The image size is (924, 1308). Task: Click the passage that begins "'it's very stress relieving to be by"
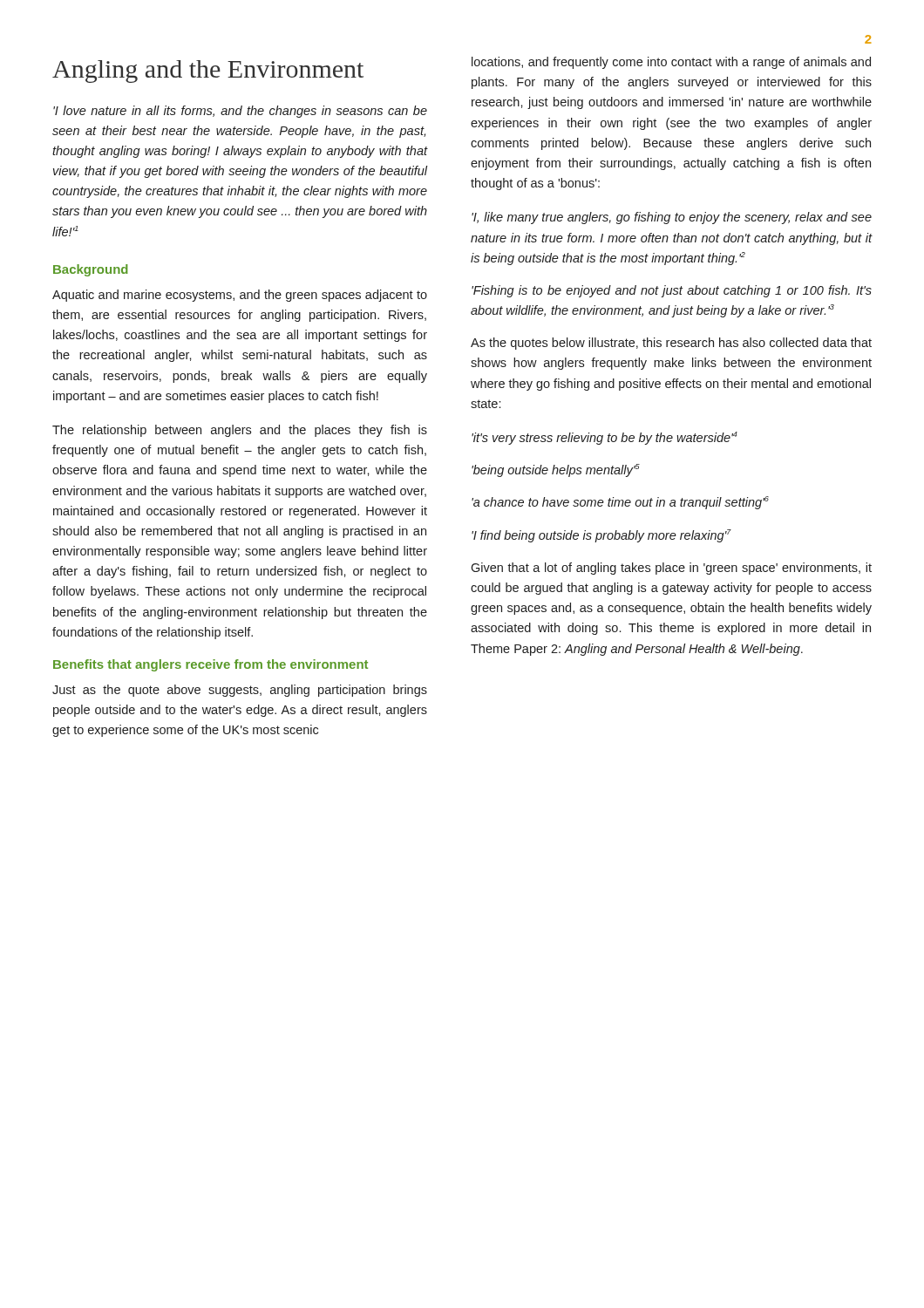point(604,437)
